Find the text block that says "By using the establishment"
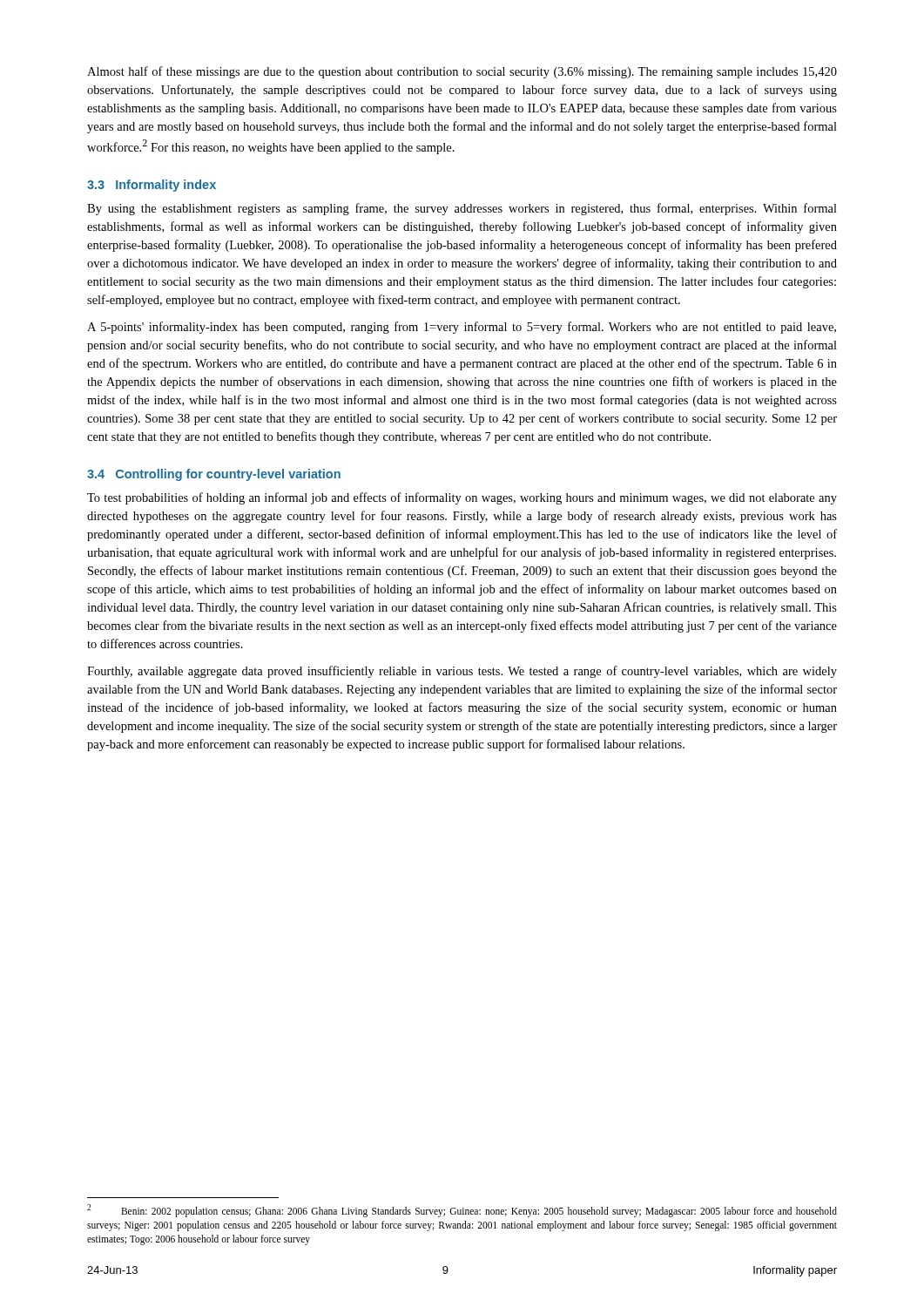This screenshot has height=1307, width=924. click(x=462, y=254)
